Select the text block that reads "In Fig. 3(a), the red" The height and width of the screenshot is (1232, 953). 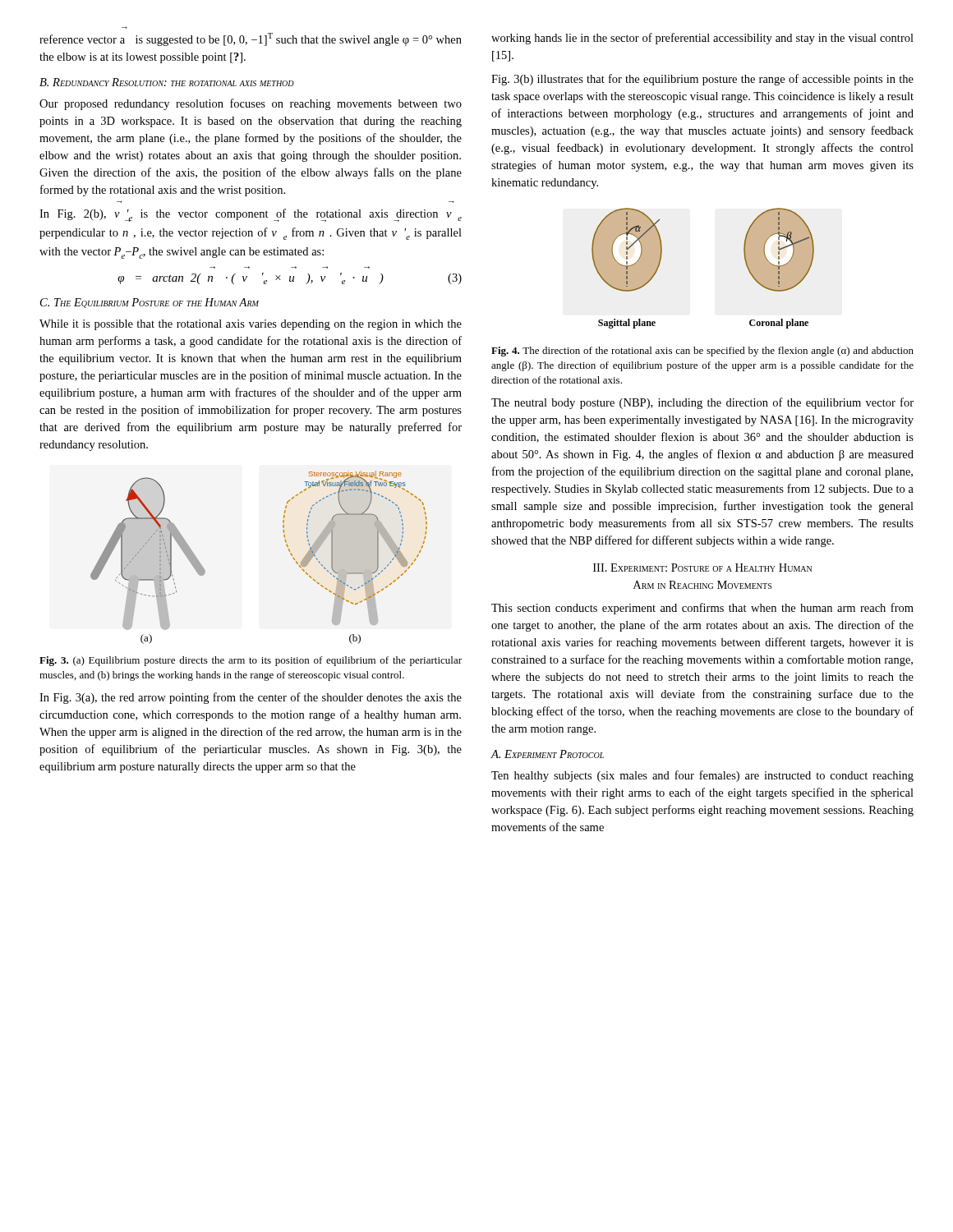point(251,732)
